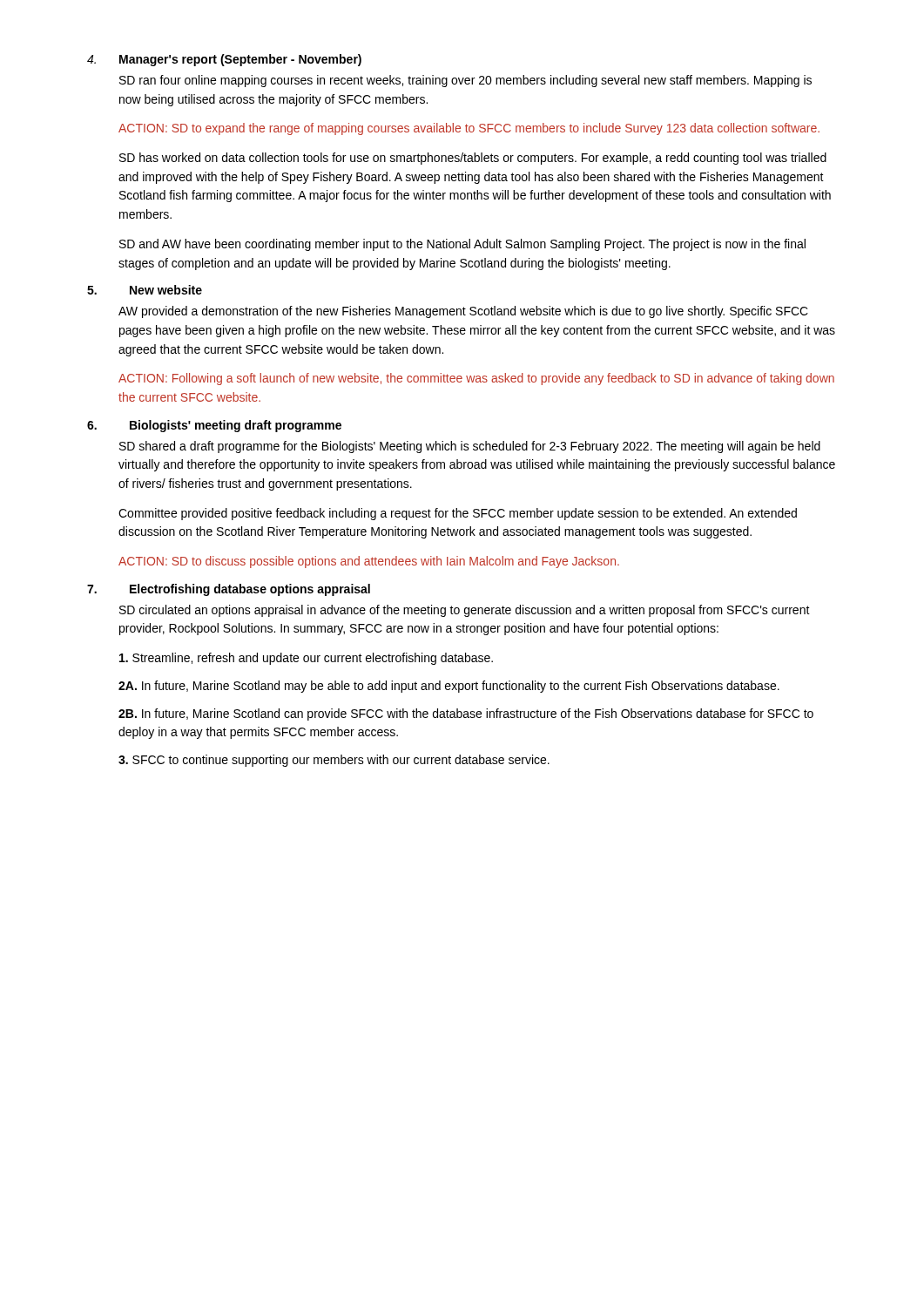
Task: Click on the list item that says "2A. In future, Marine Scotland may"
Action: pyautogui.click(x=449, y=686)
